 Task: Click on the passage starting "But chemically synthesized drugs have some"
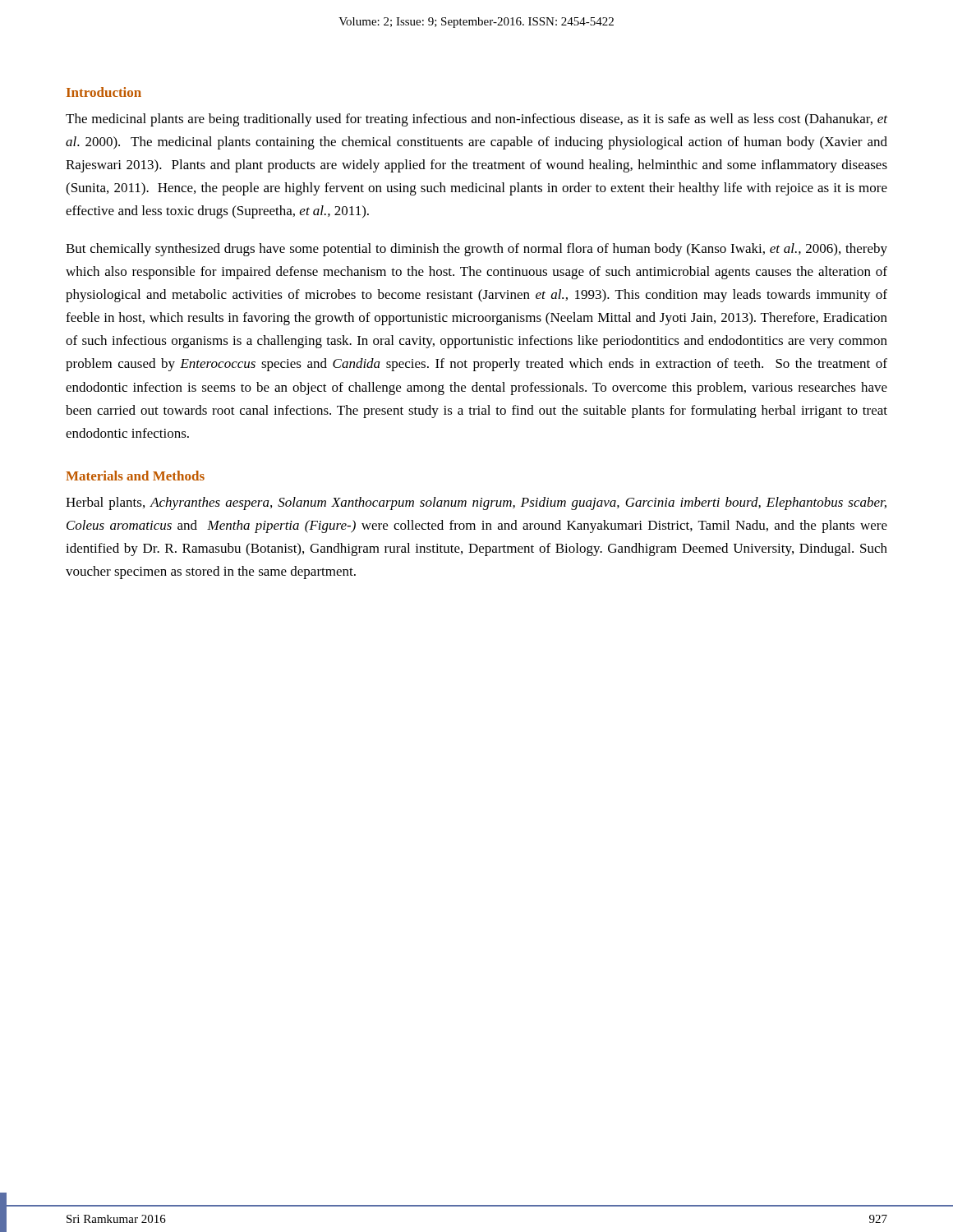pyautogui.click(x=476, y=341)
